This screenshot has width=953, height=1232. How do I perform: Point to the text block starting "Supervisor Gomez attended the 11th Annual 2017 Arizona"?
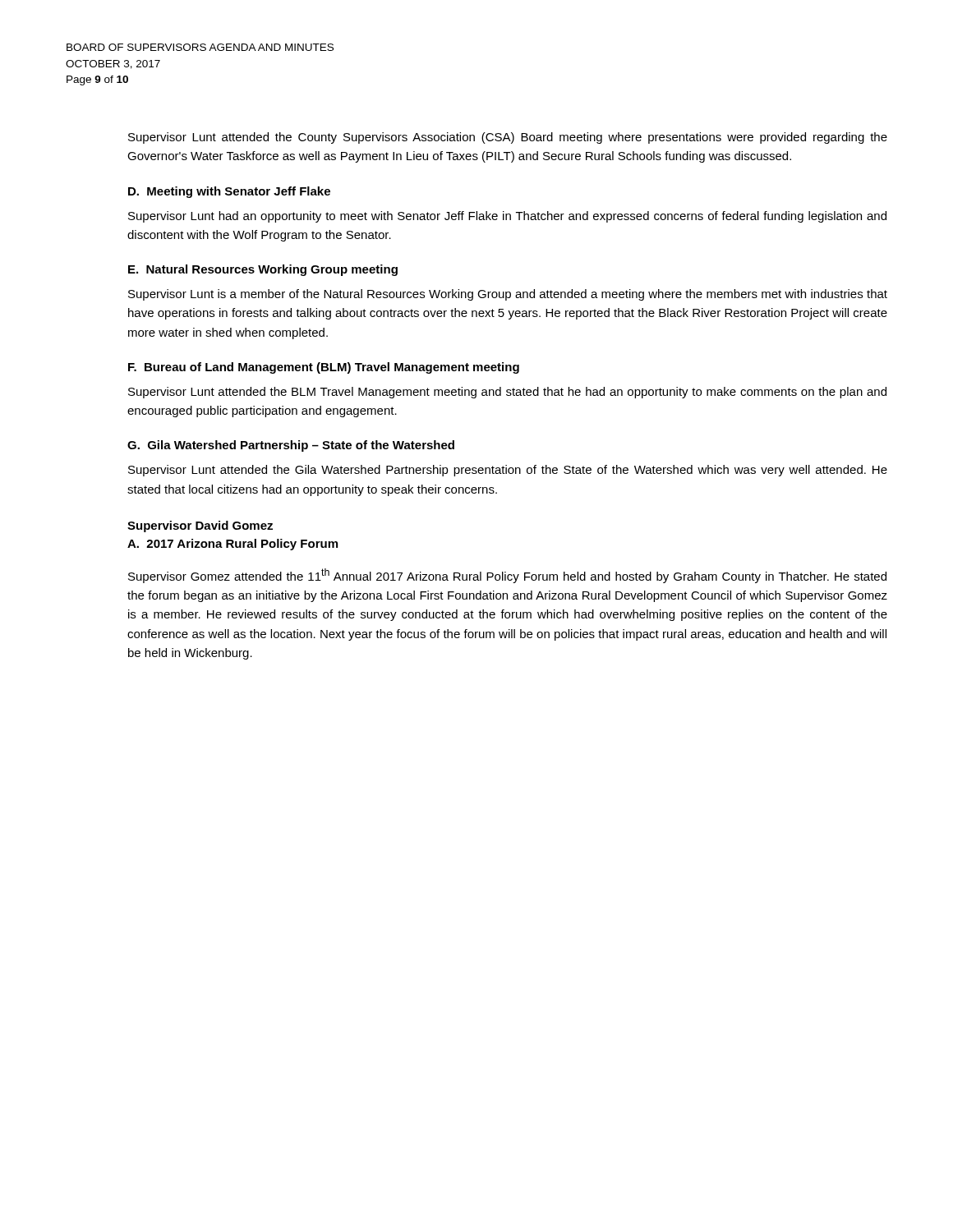507,613
